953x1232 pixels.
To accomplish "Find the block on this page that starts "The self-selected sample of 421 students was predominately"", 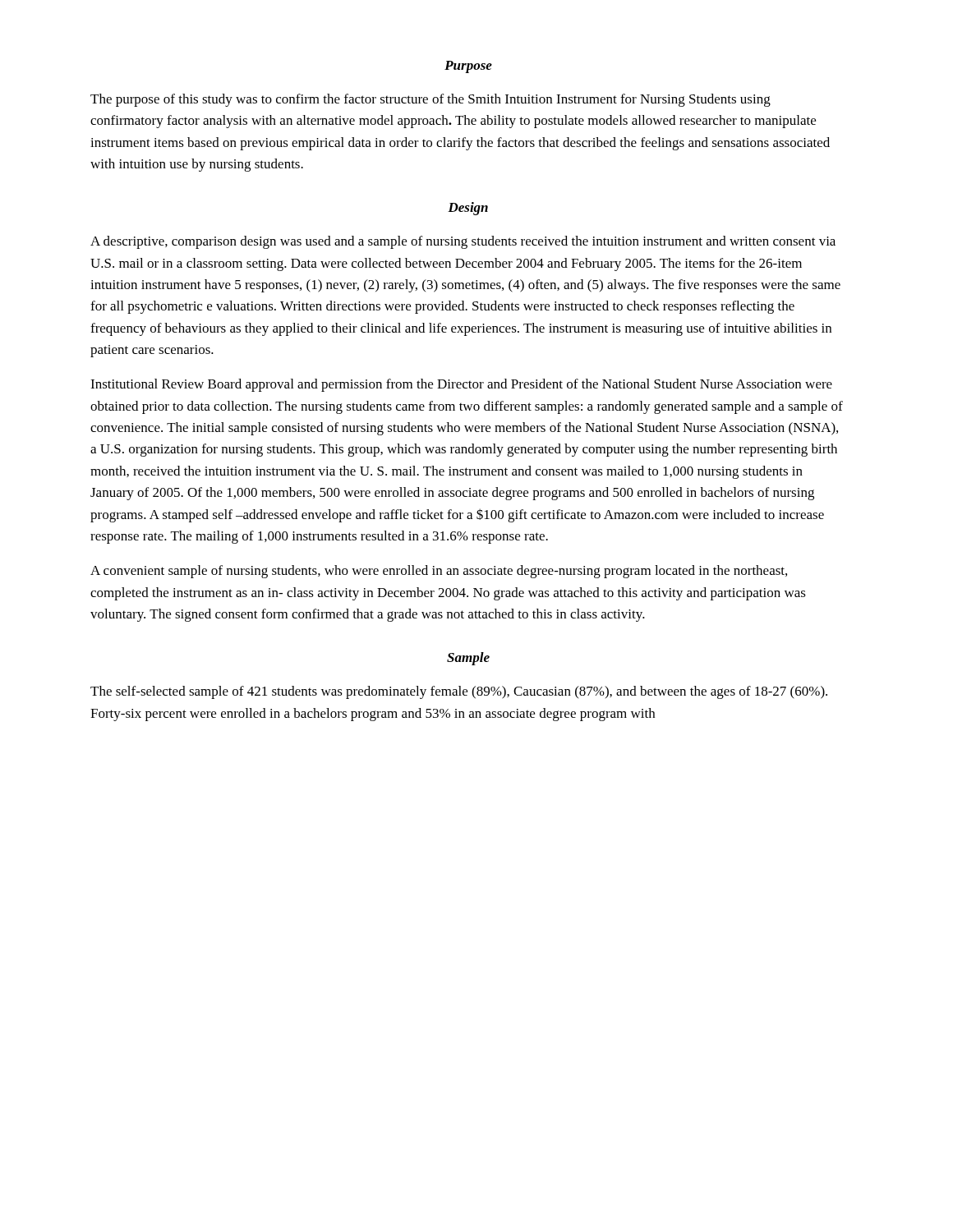I will click(x=468, y=703).
